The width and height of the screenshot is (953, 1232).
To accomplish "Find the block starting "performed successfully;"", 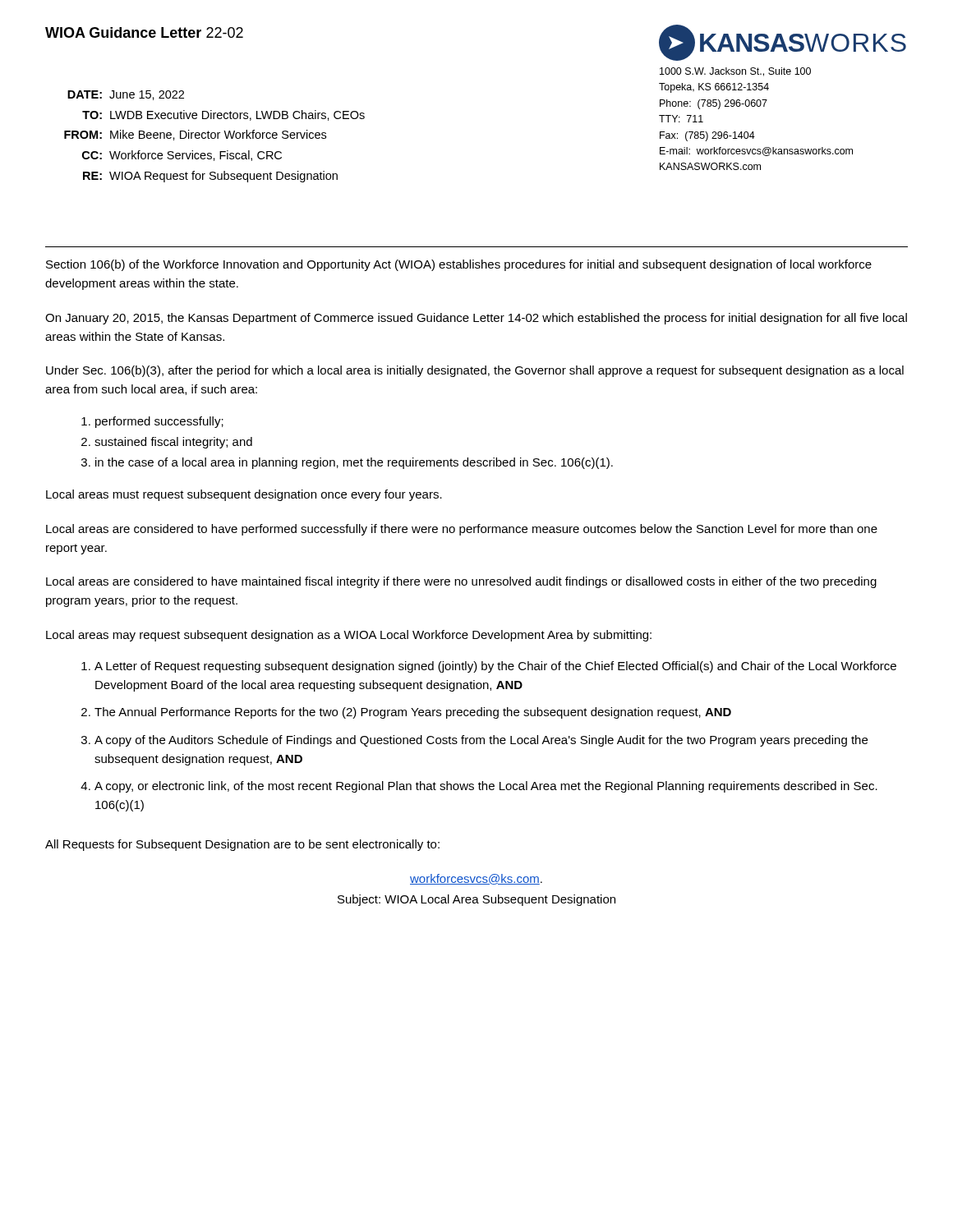I will pos(159,421).
